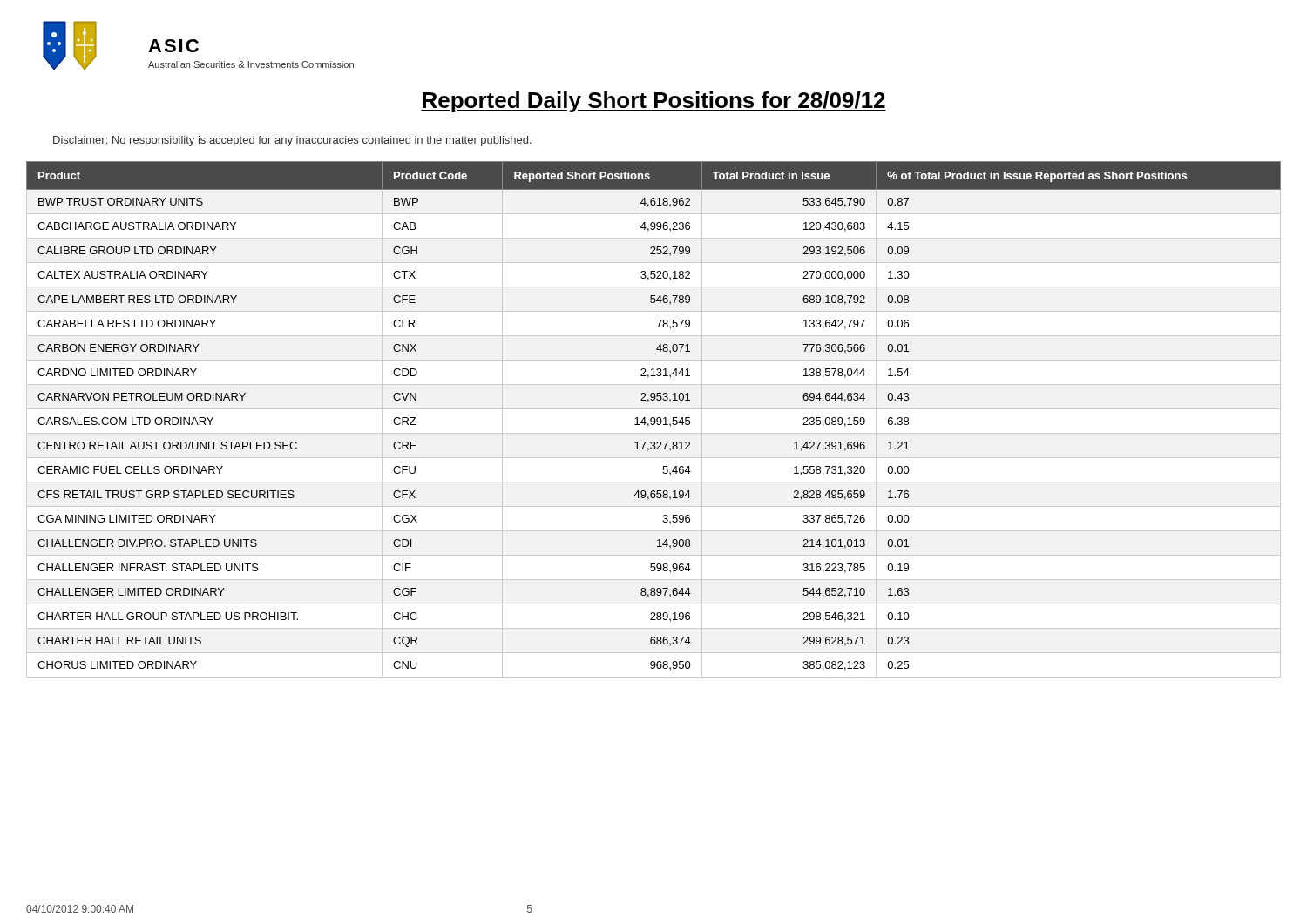The height and width of the screenshot is (924, 1307).
Task: Navigate to the region starting "Disclaimer: No responsibility"
Action: pos(292,140)
